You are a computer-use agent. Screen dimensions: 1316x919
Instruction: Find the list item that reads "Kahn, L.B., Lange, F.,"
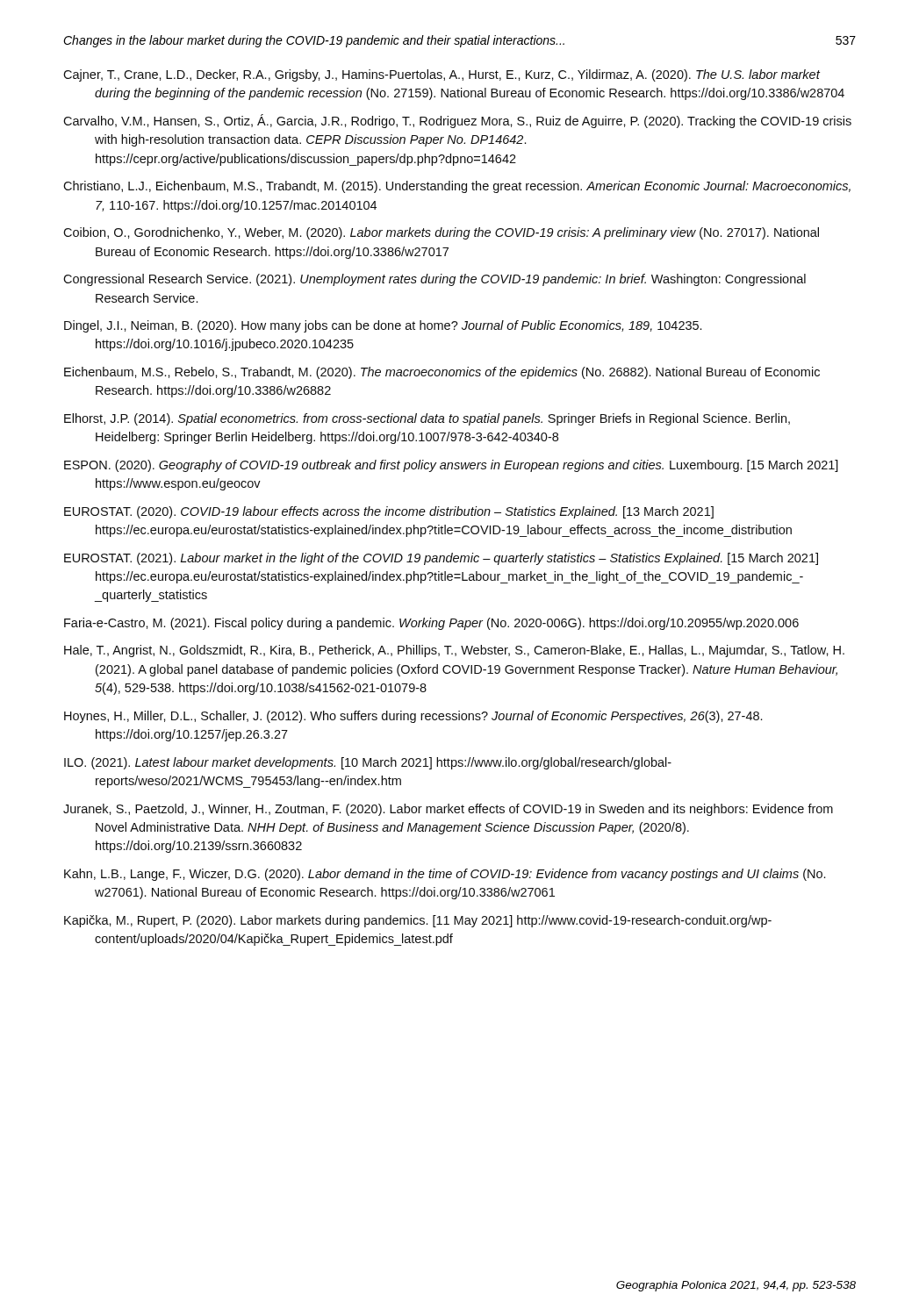445,883
